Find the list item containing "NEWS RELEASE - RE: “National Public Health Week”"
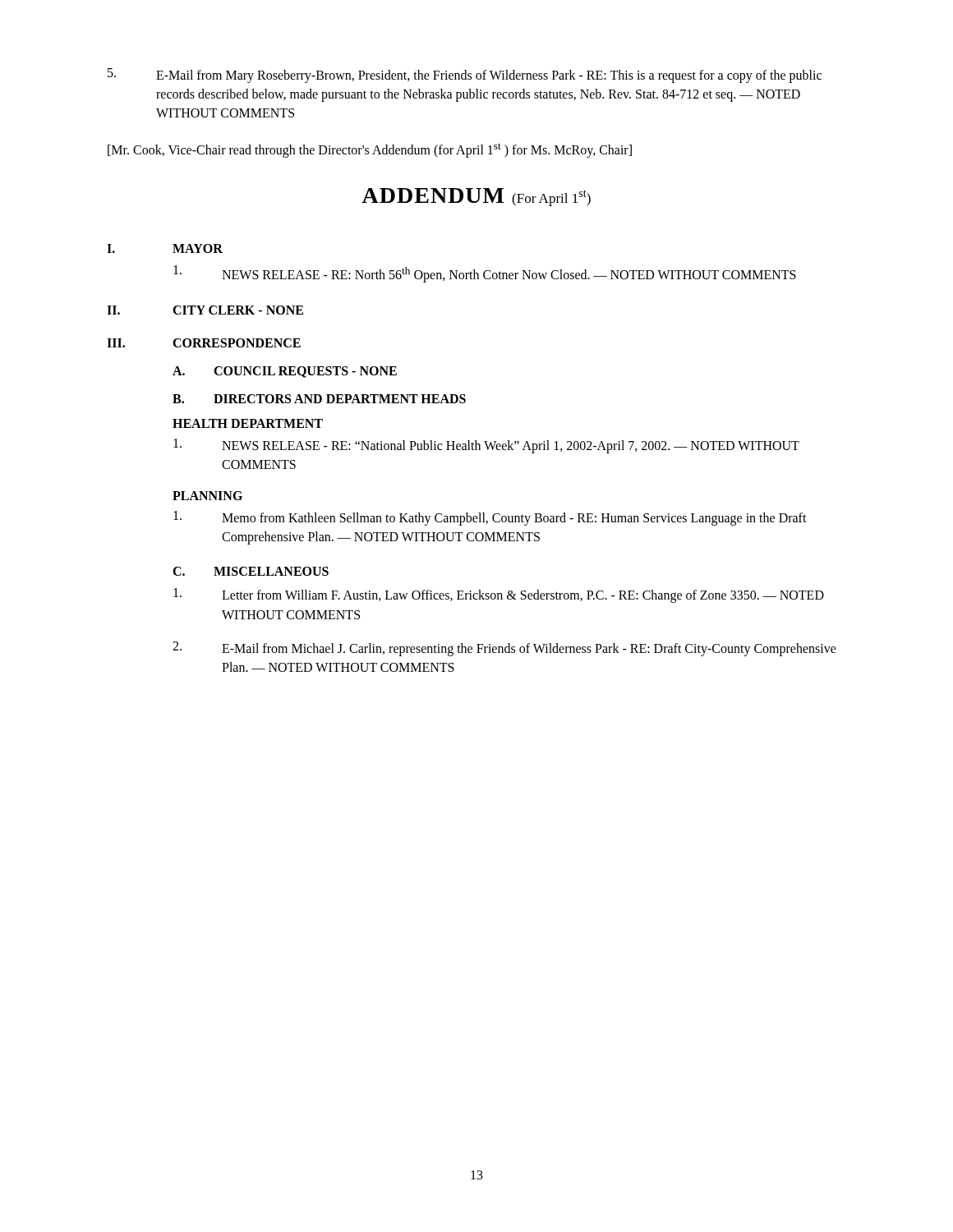 (x=509, y=455)
